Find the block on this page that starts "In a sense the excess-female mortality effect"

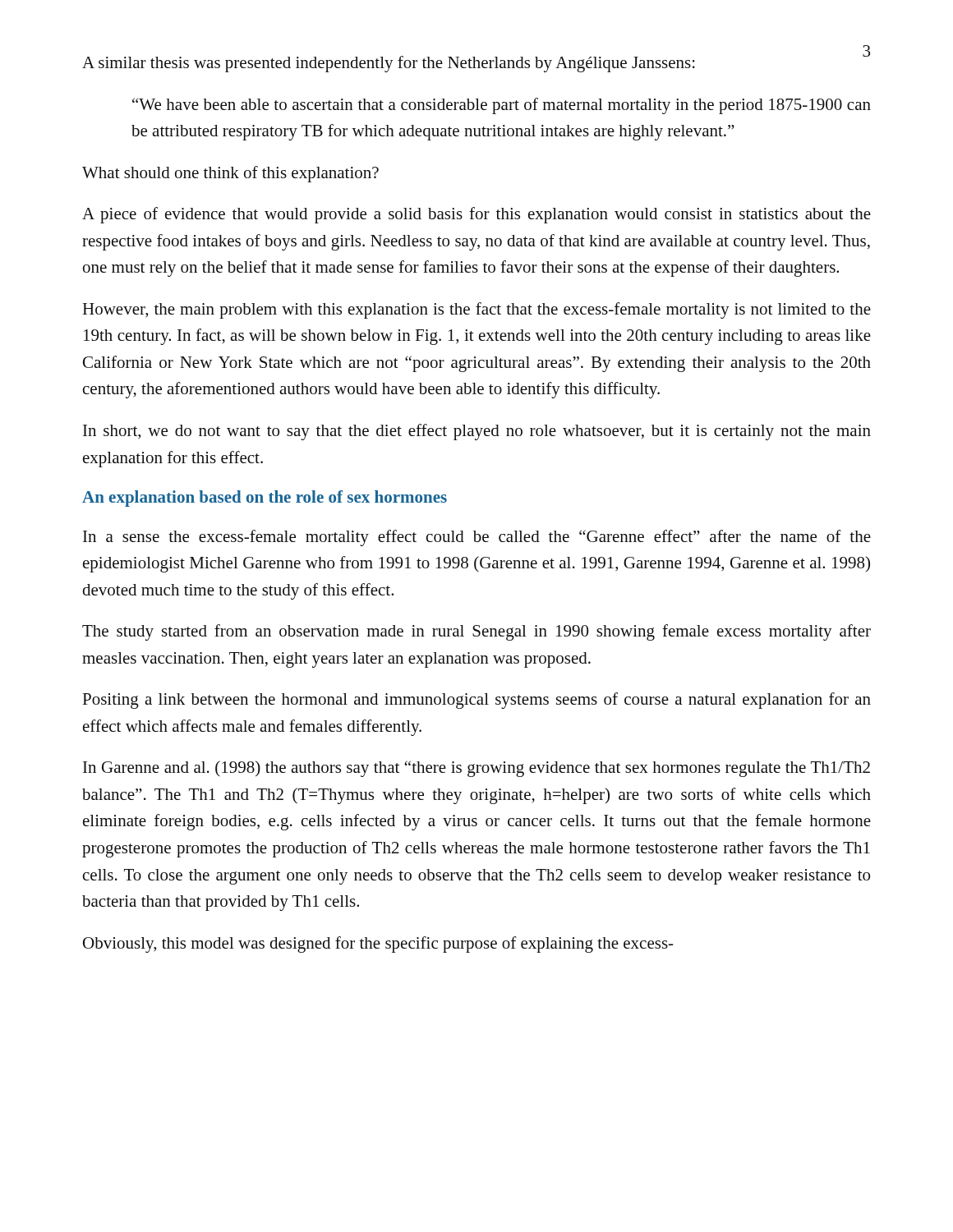click(x=476, y=563)
